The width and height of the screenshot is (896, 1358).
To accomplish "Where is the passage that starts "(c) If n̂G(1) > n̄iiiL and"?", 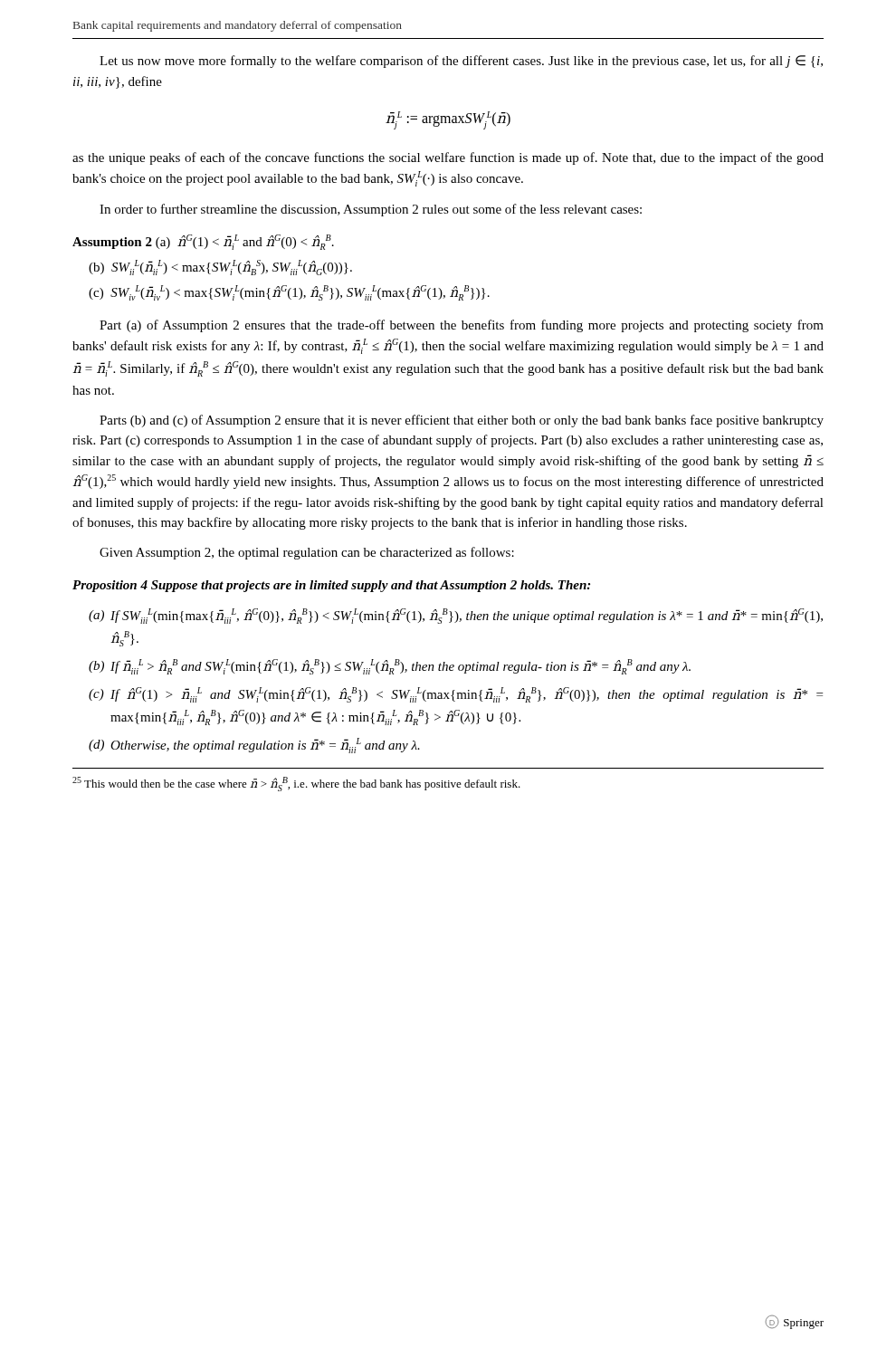I will point(456,706).
